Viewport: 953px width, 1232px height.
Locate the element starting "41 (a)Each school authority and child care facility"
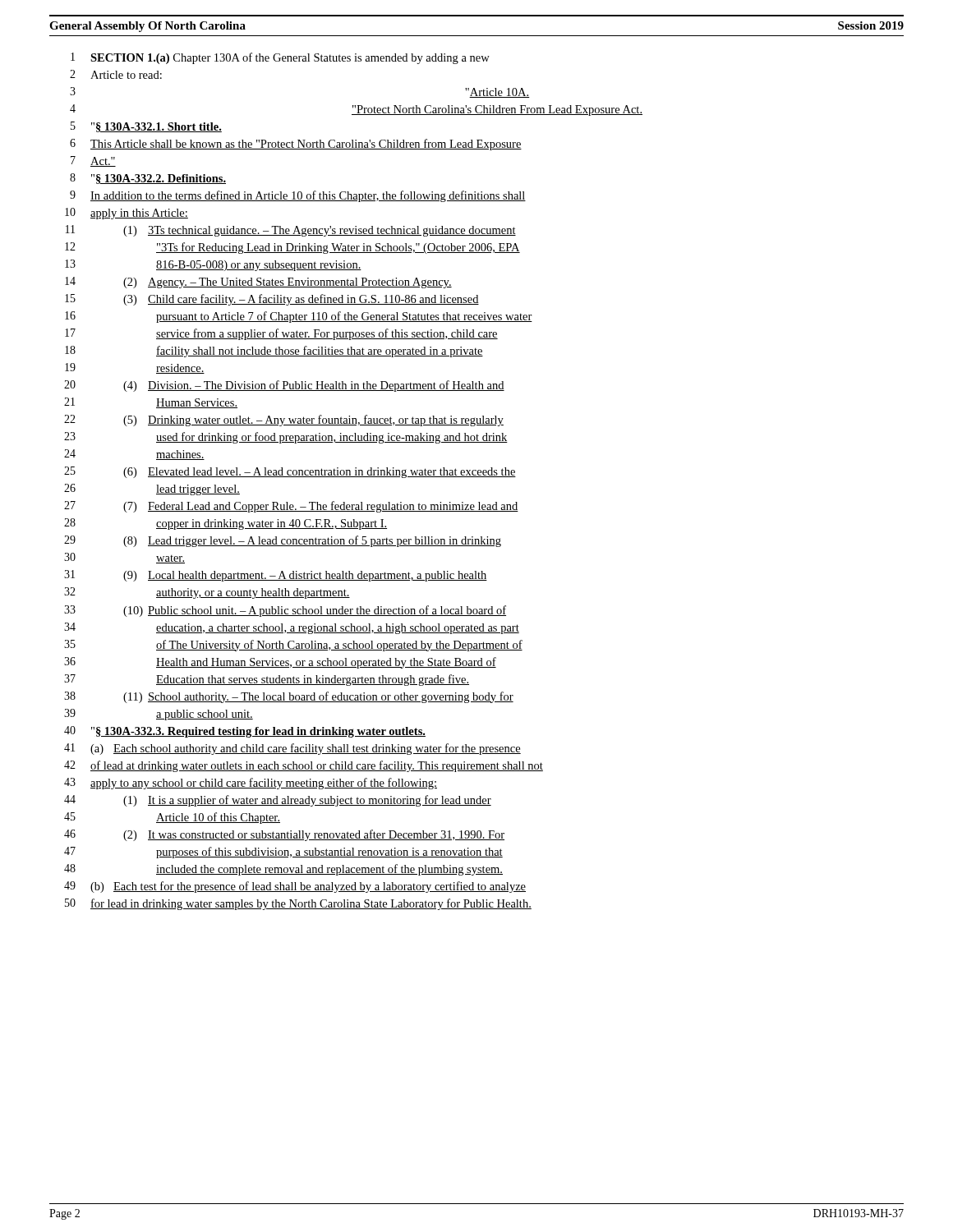[x=476, y=748]
